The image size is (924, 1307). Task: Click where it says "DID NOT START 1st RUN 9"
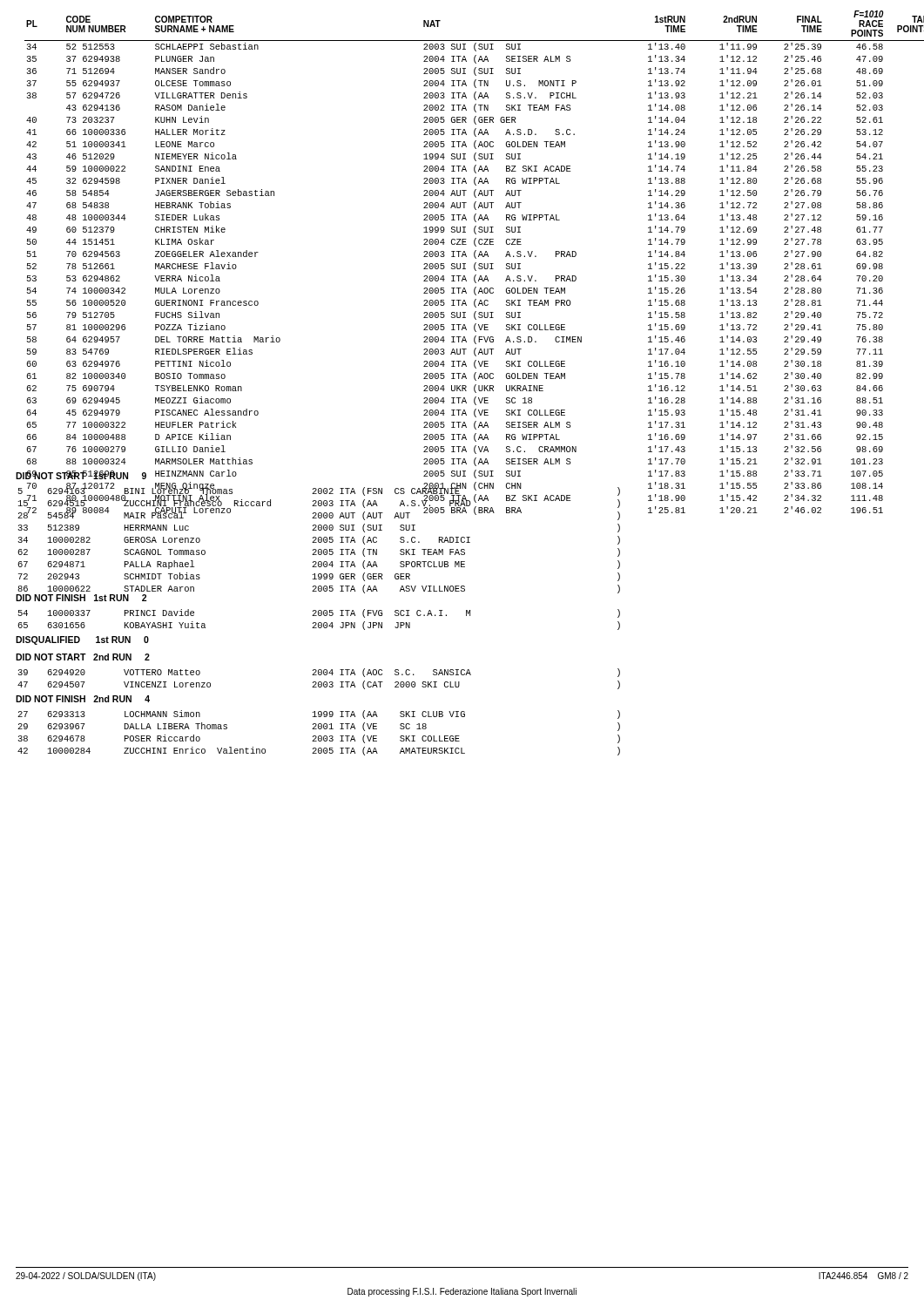81,476
